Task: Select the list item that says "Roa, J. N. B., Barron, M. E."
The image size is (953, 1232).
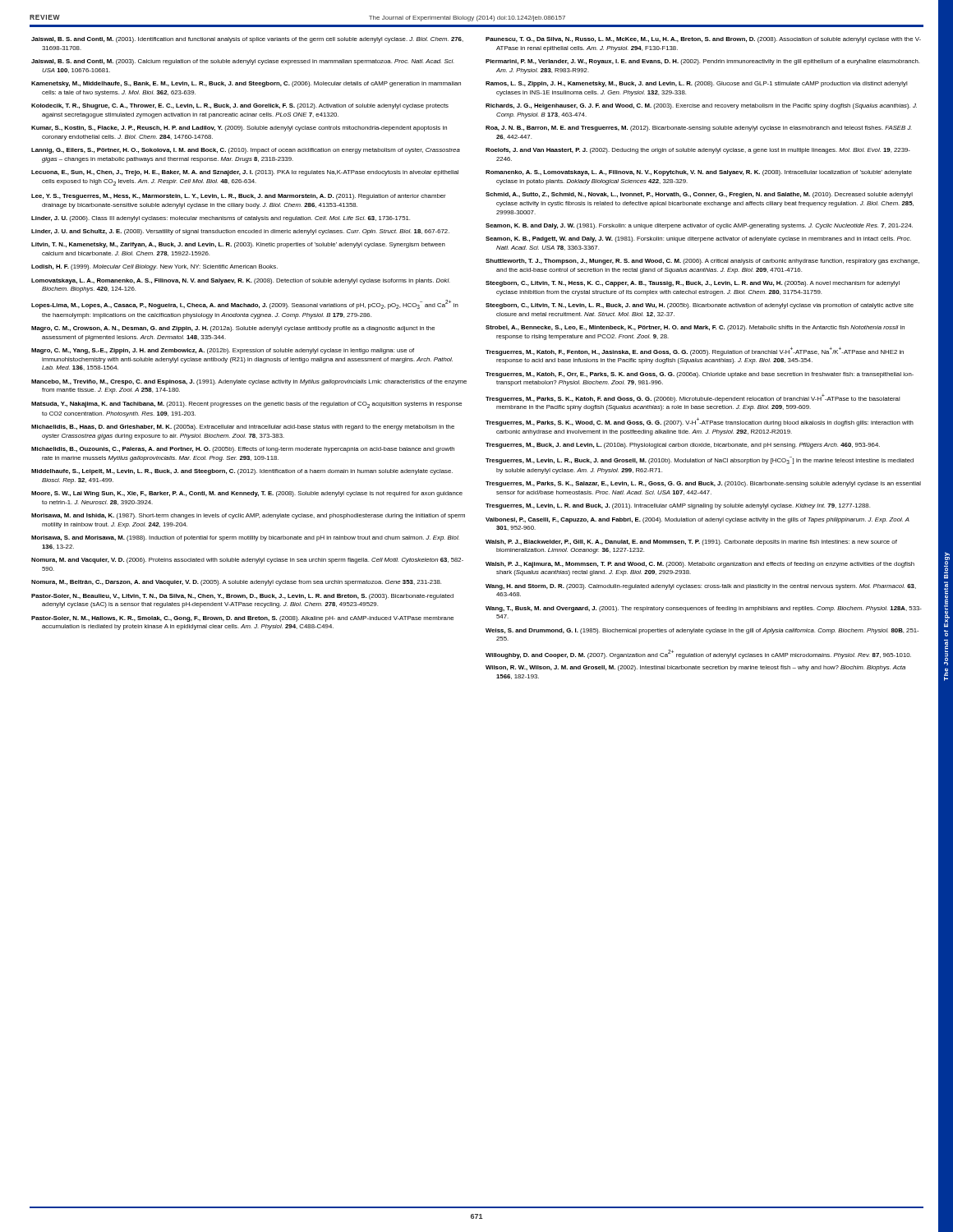Action: click(x=699, y=132)
